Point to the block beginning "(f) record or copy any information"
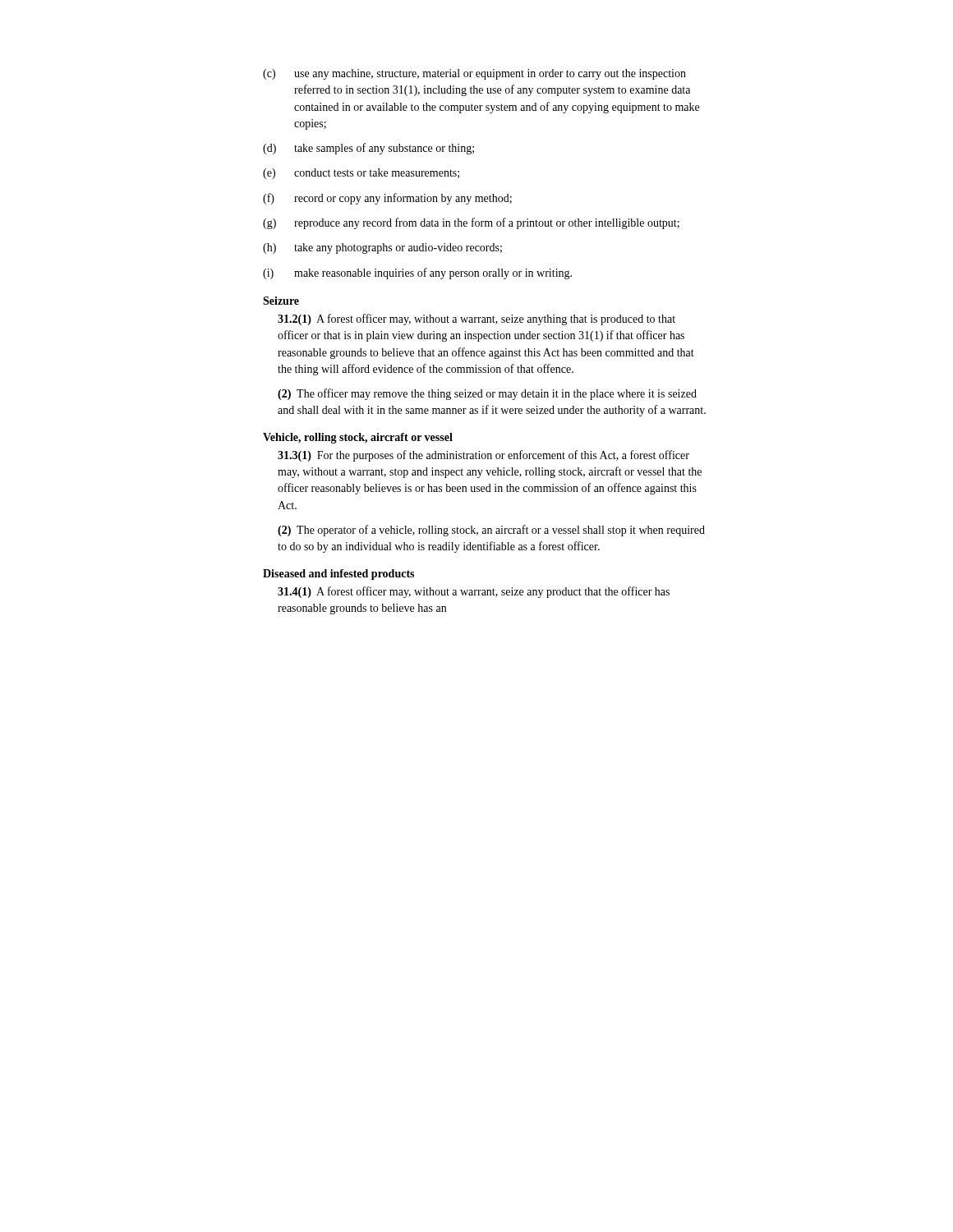 pyautogui.click(x=485, y=199)
